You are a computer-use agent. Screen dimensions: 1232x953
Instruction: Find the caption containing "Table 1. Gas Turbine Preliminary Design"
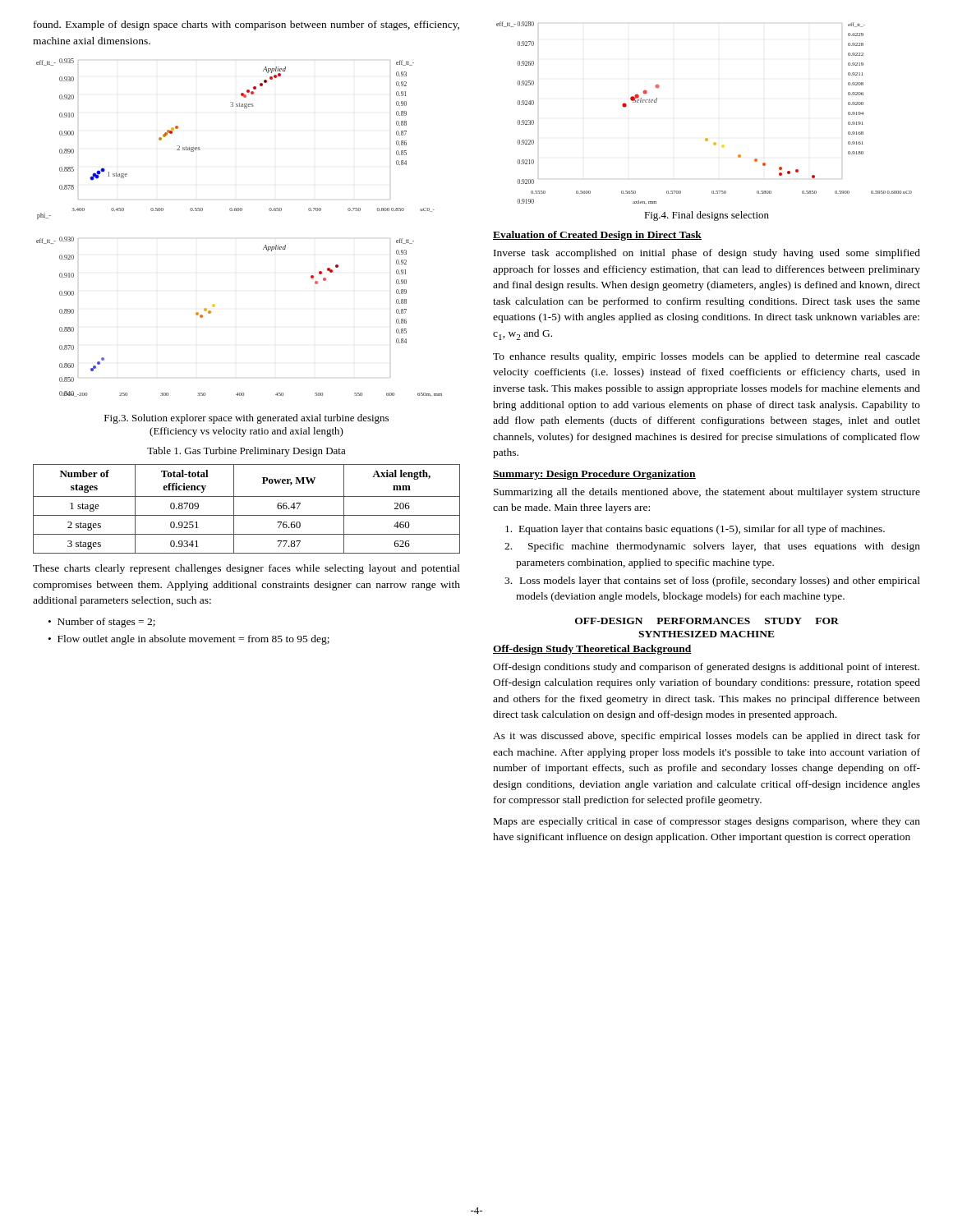pyautogui.click(x=246, y=451)
